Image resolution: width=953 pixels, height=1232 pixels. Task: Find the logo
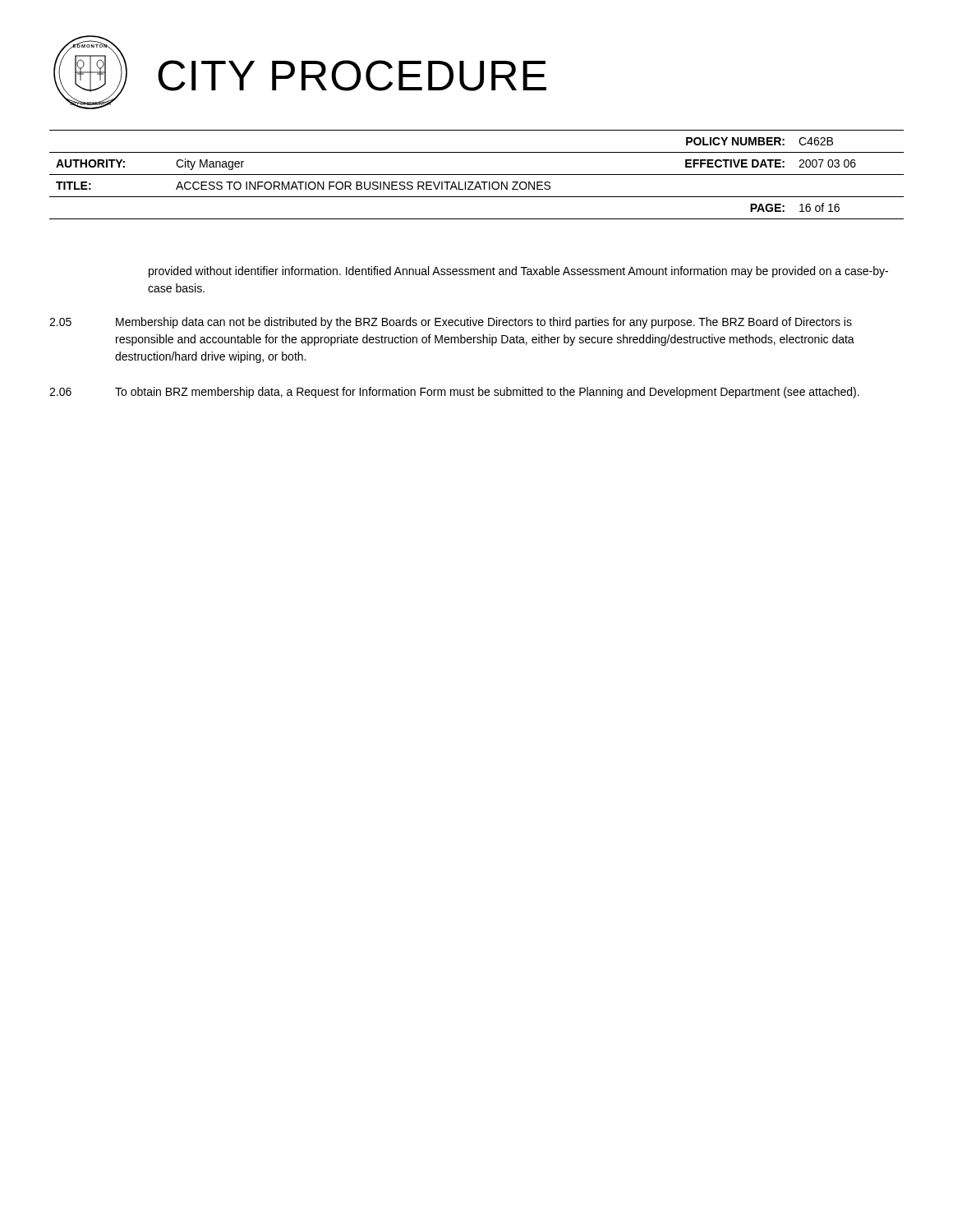point(94,76)
